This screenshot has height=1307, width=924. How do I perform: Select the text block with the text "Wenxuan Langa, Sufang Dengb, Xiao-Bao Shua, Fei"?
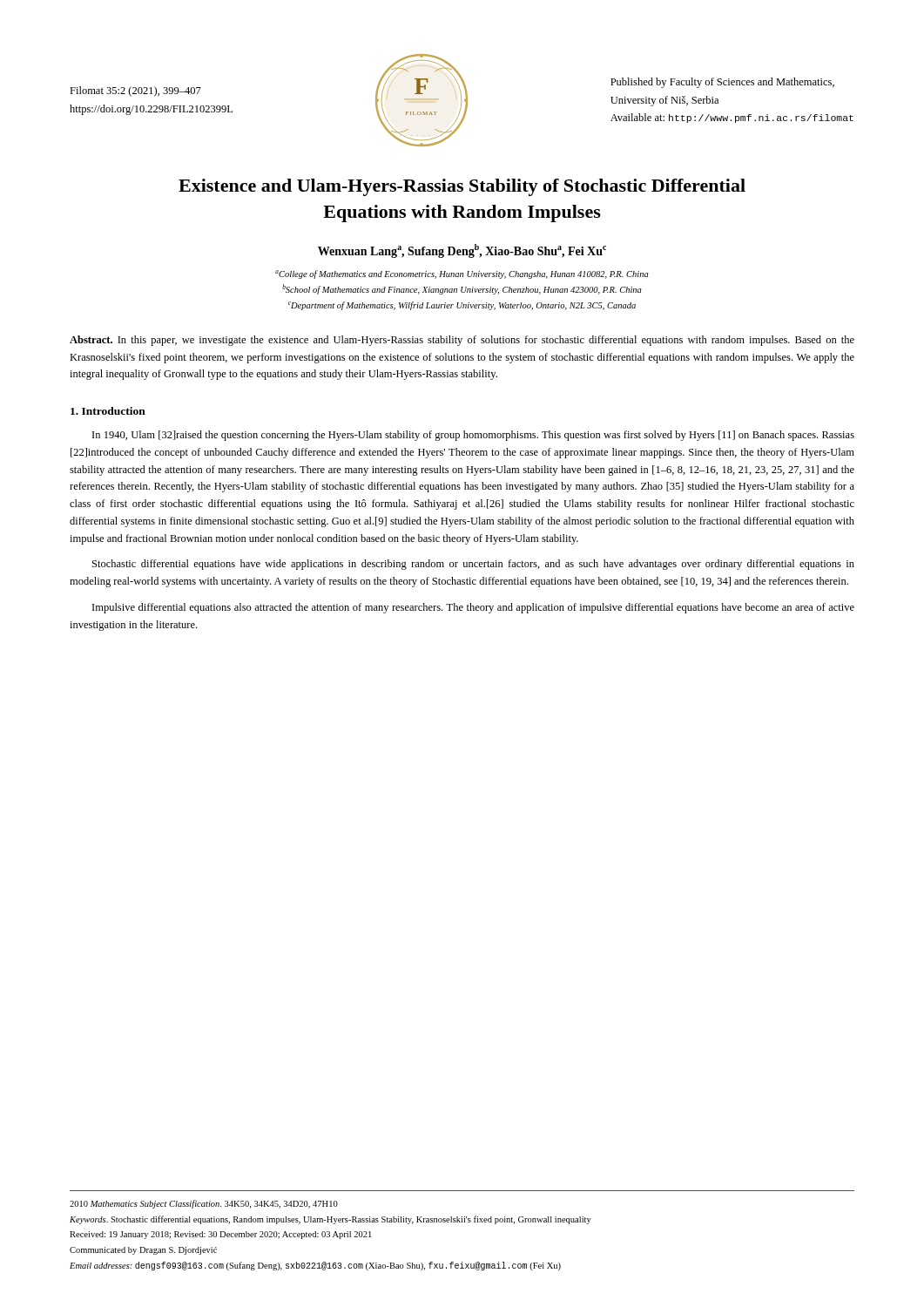462,251
